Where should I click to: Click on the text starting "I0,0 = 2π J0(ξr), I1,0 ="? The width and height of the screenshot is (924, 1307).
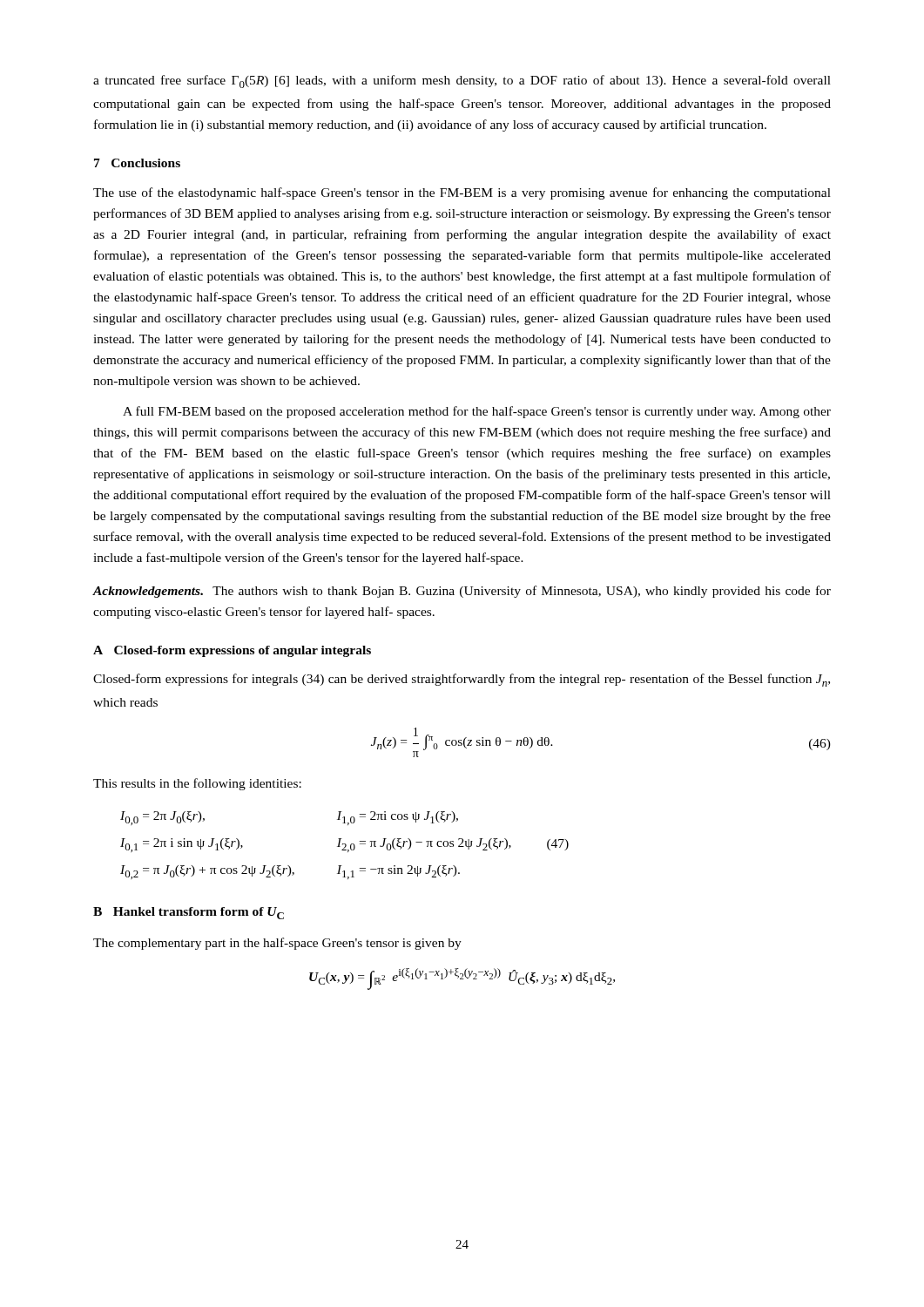[345, 844]
